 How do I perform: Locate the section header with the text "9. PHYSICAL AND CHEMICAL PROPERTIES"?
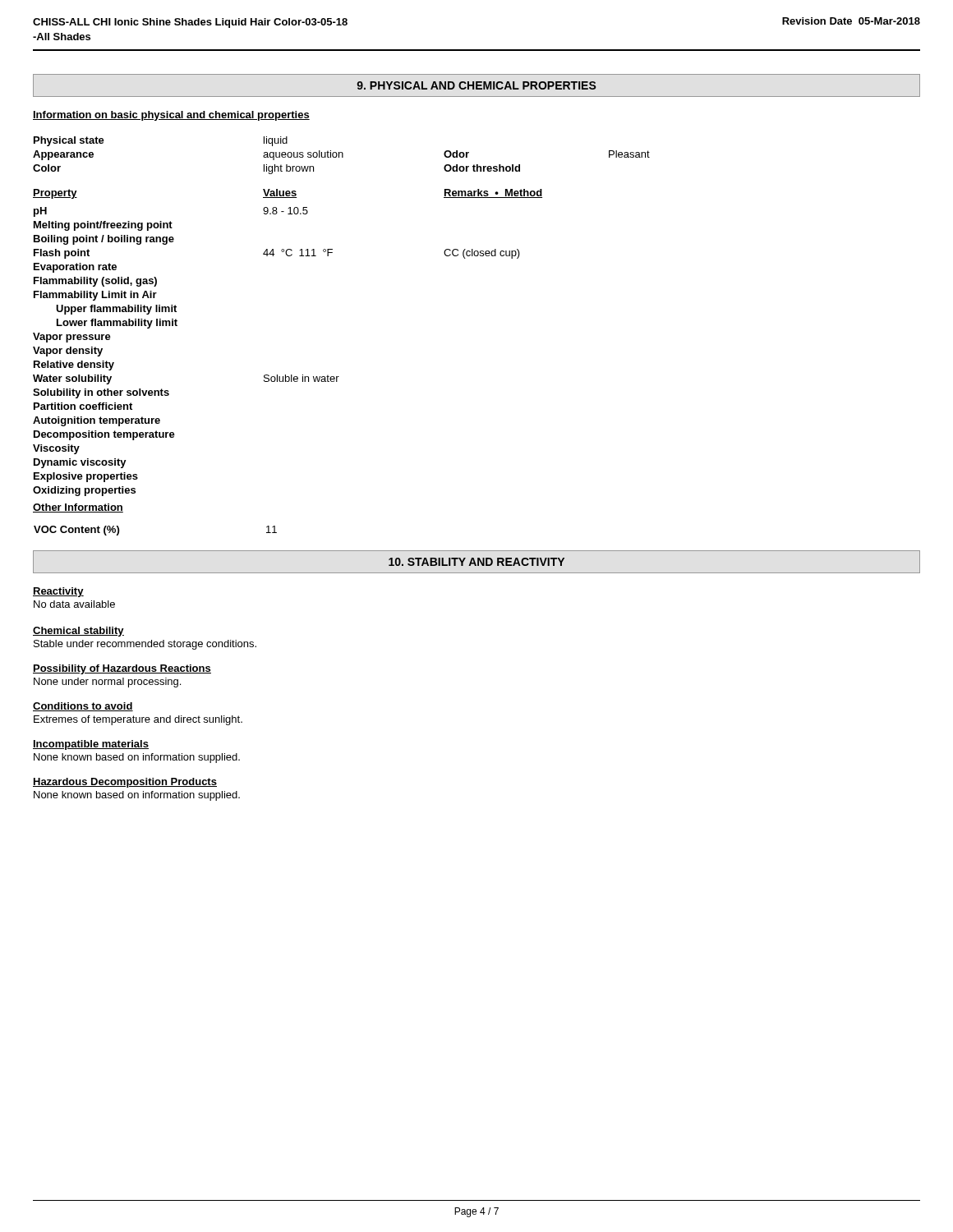(476, 85)
